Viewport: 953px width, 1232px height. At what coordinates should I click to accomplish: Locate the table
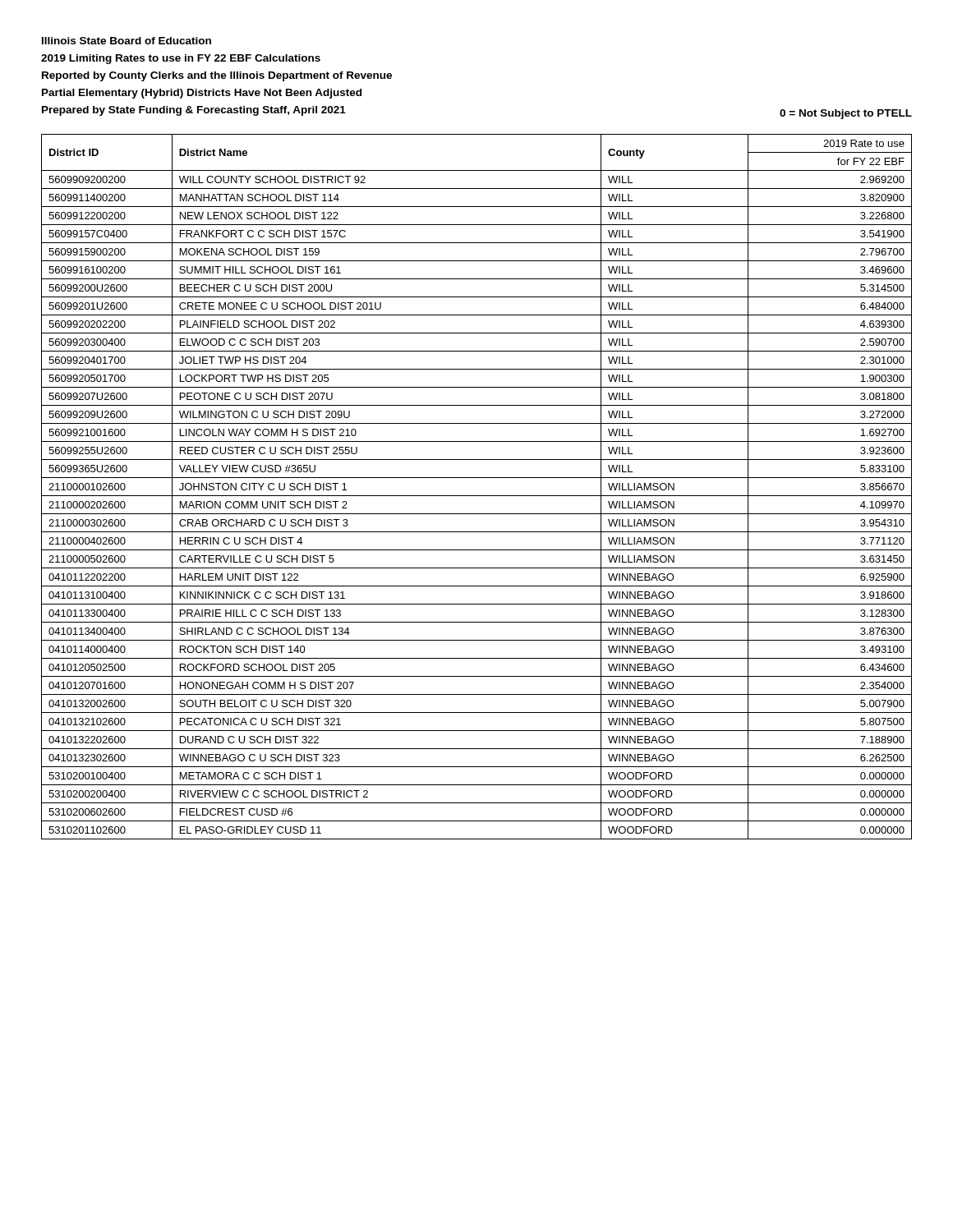click(x=476, y=486)
